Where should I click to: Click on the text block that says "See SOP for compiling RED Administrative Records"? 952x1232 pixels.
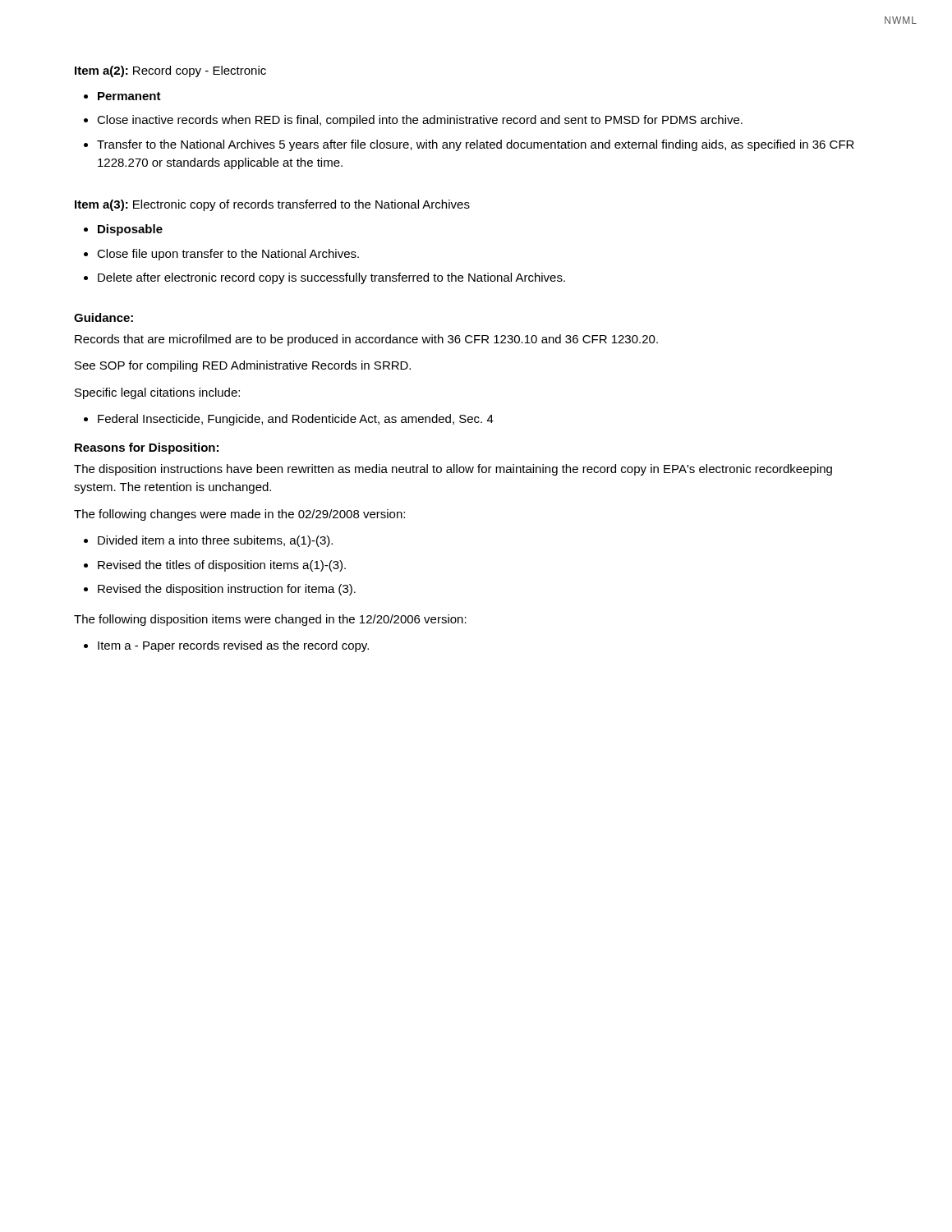pos(243,365)
